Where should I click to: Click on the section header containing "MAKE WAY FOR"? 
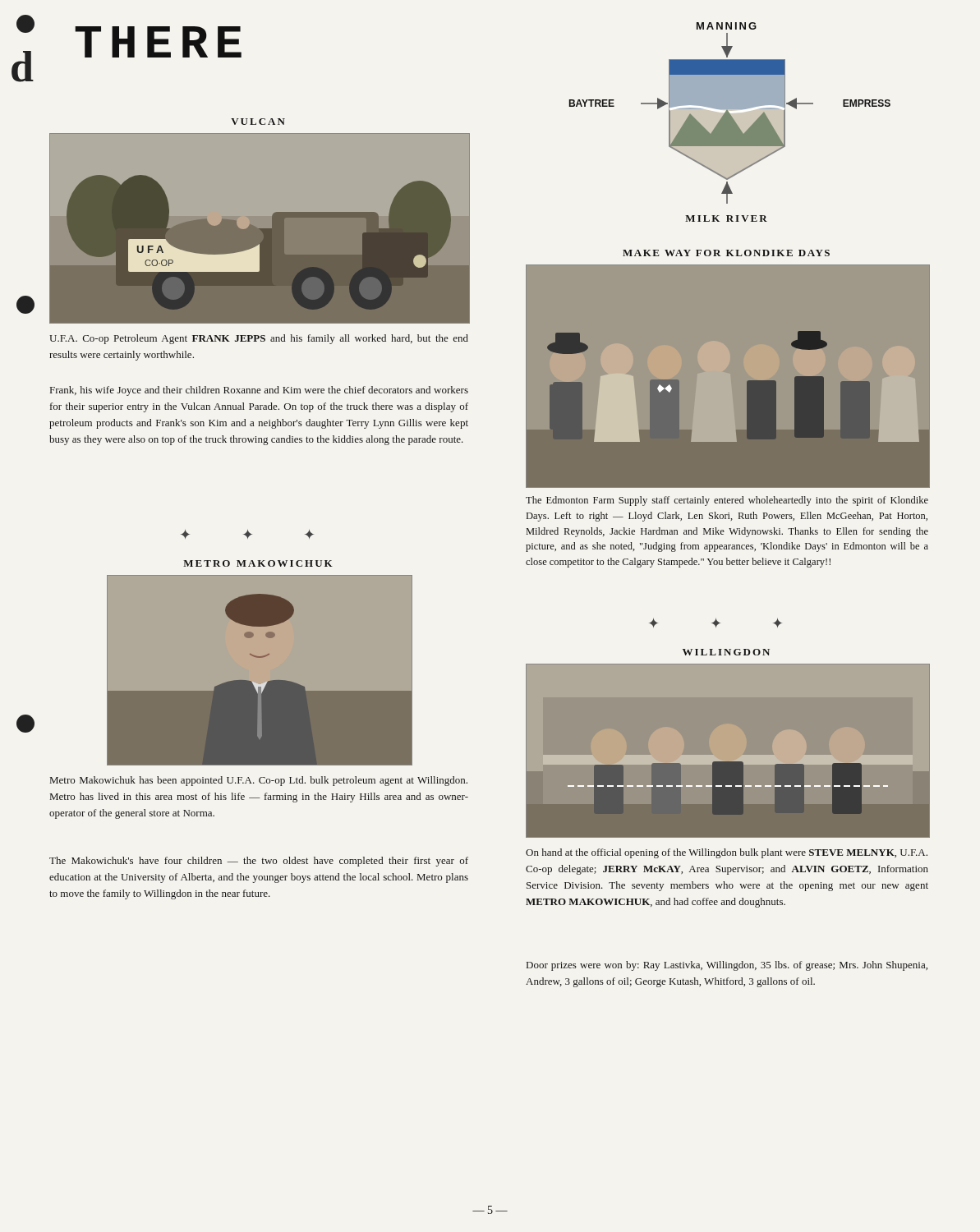[x=727, y=253]
